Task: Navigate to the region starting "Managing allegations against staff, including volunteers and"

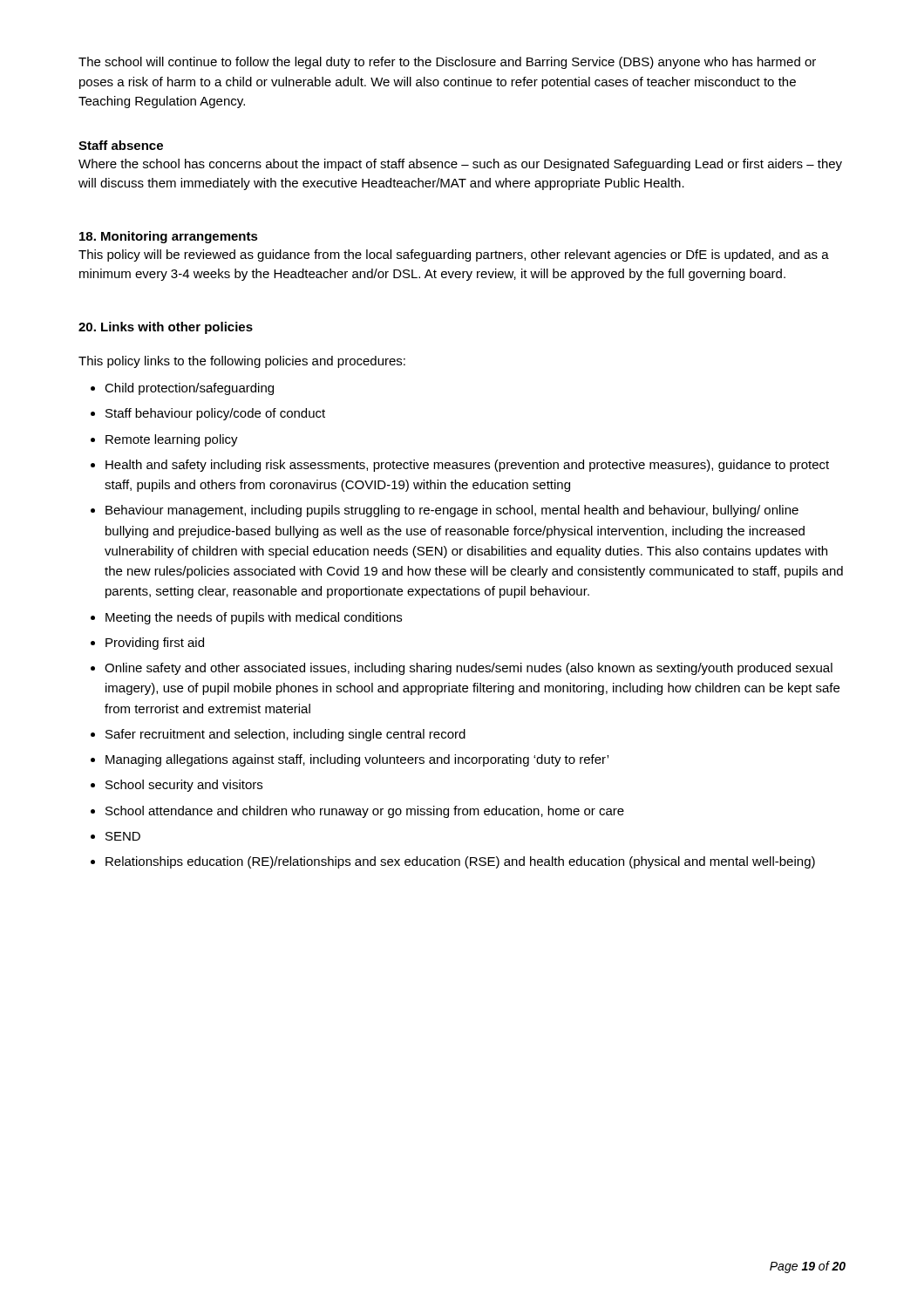Action: click(x=357, y=759)
